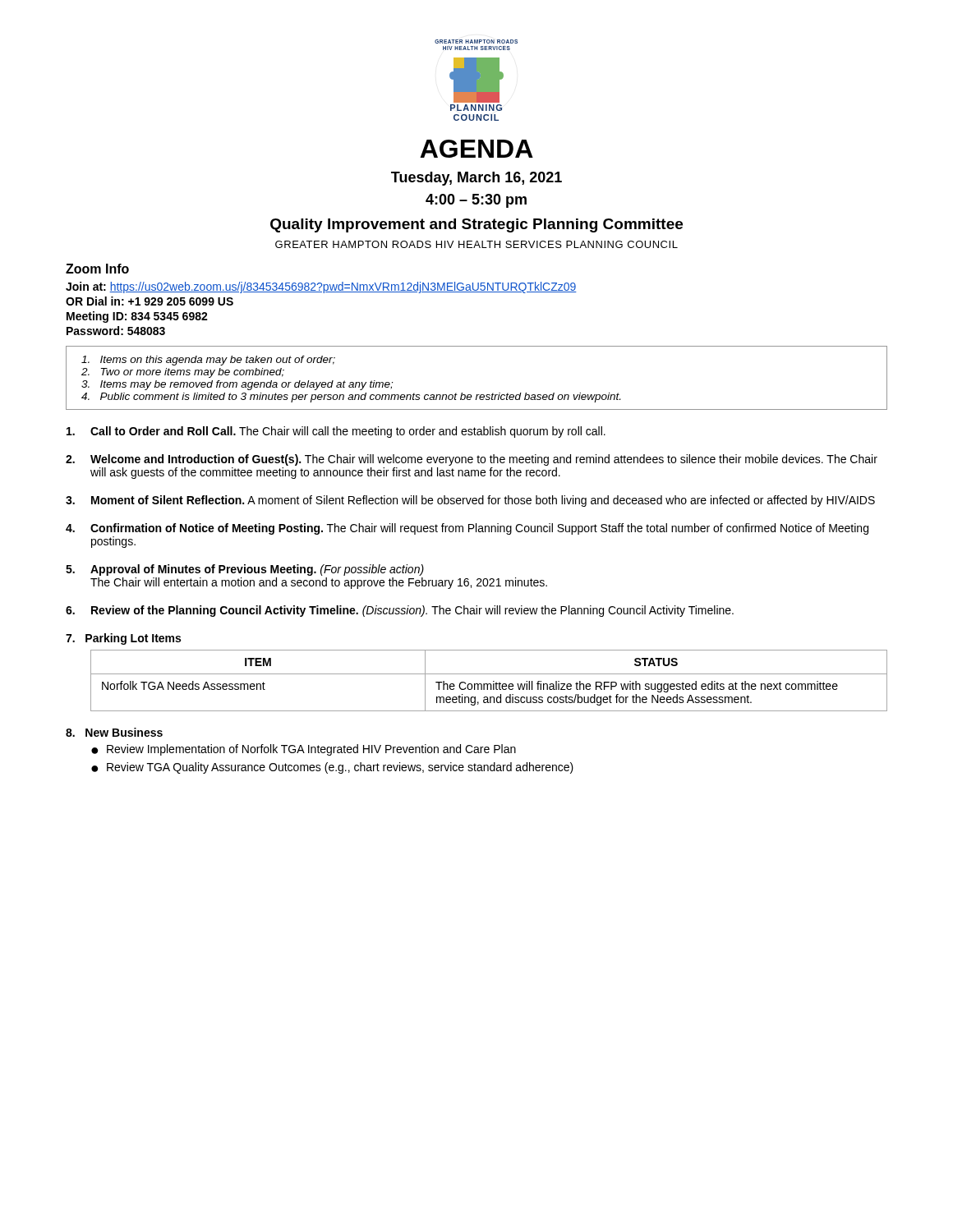Find the list item that says "Call to Order and Roll Call. The"
Viewport: 953px width, 1232px height.
(476, 431)
